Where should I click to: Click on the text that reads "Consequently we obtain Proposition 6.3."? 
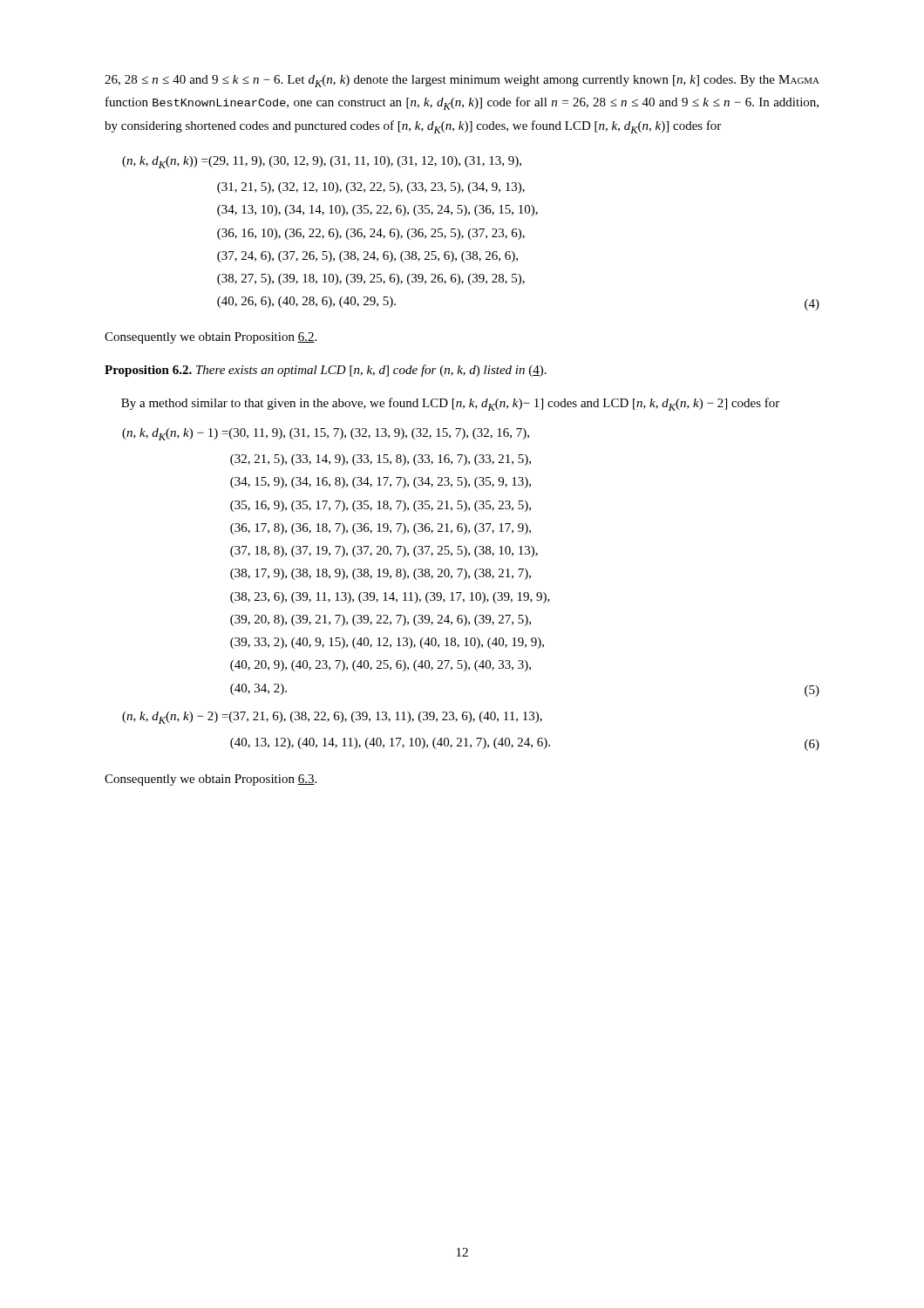point(211,779)
